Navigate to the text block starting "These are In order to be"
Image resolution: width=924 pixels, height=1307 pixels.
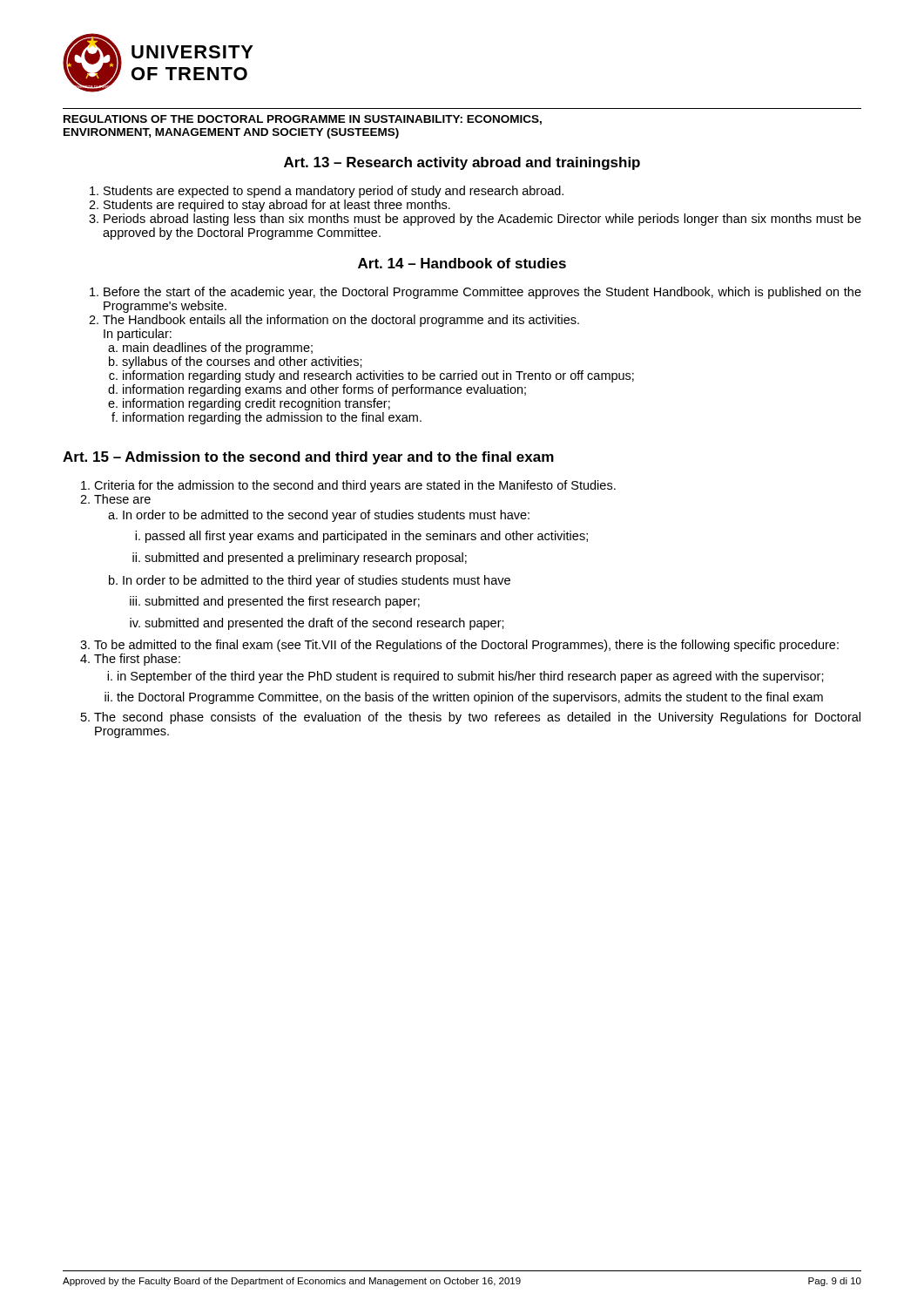(x=122, y=499)
